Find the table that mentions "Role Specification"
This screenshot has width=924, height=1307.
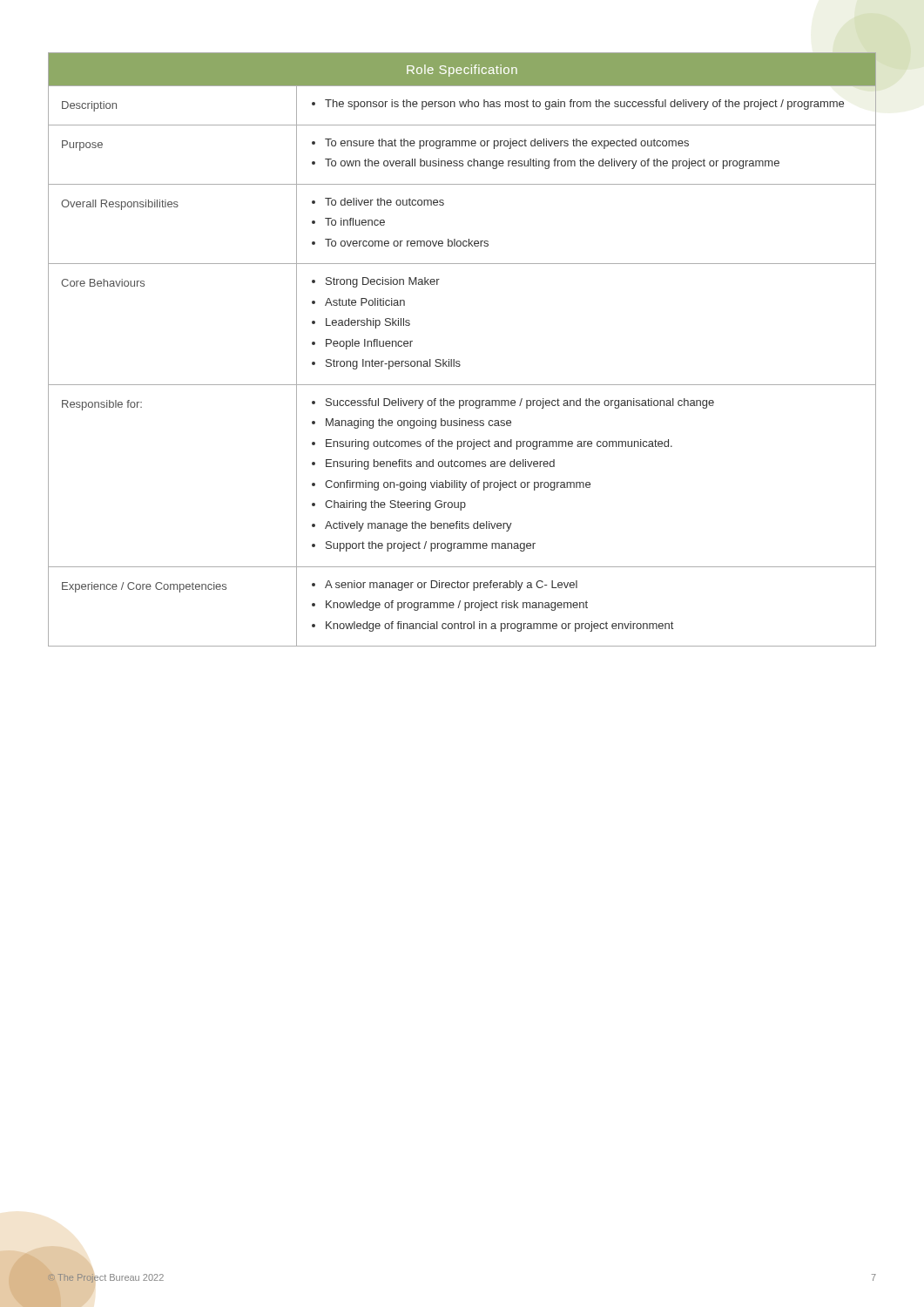tap(462, 349)
